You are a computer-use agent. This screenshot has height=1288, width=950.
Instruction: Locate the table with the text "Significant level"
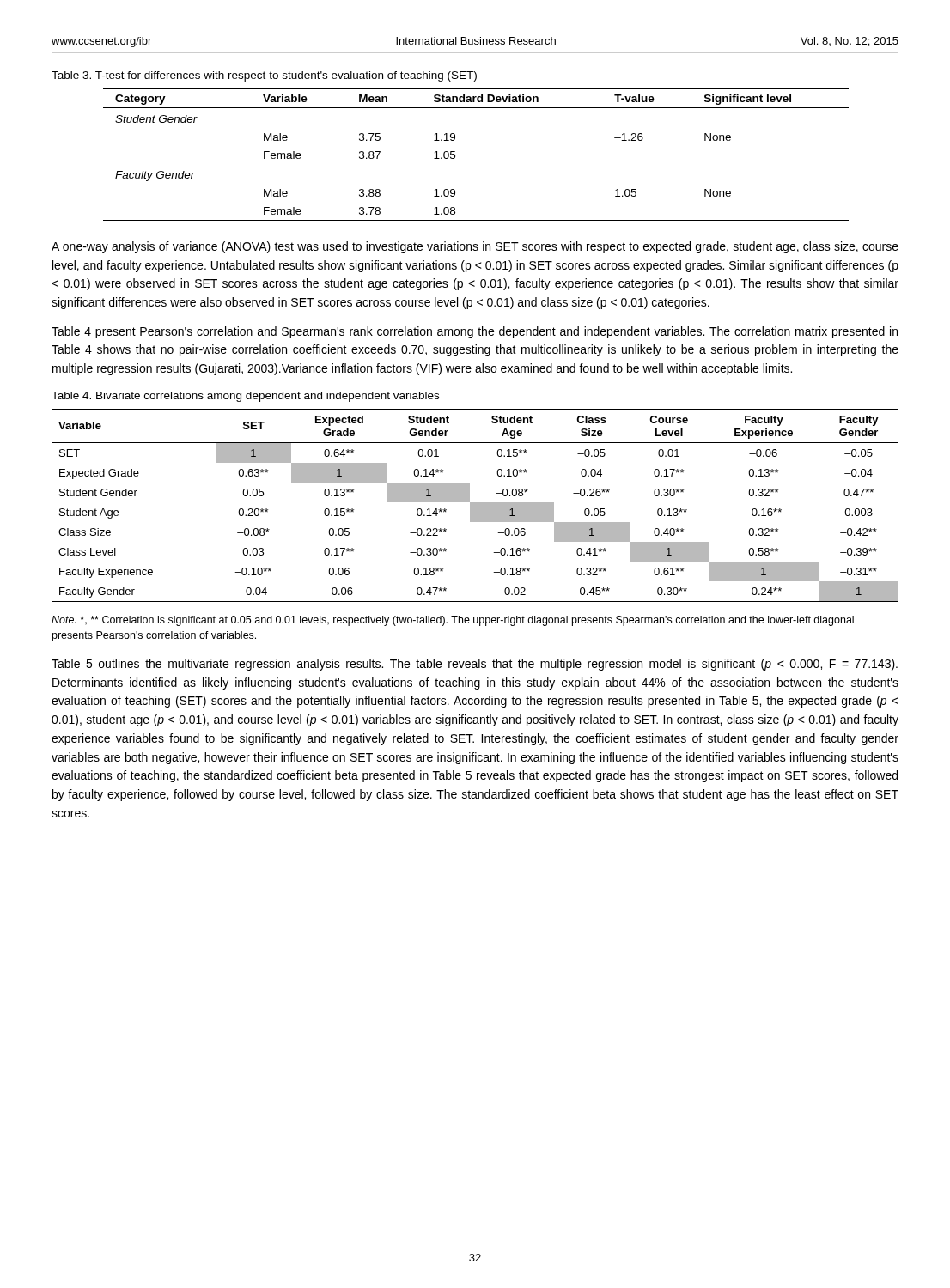[475, 157]
